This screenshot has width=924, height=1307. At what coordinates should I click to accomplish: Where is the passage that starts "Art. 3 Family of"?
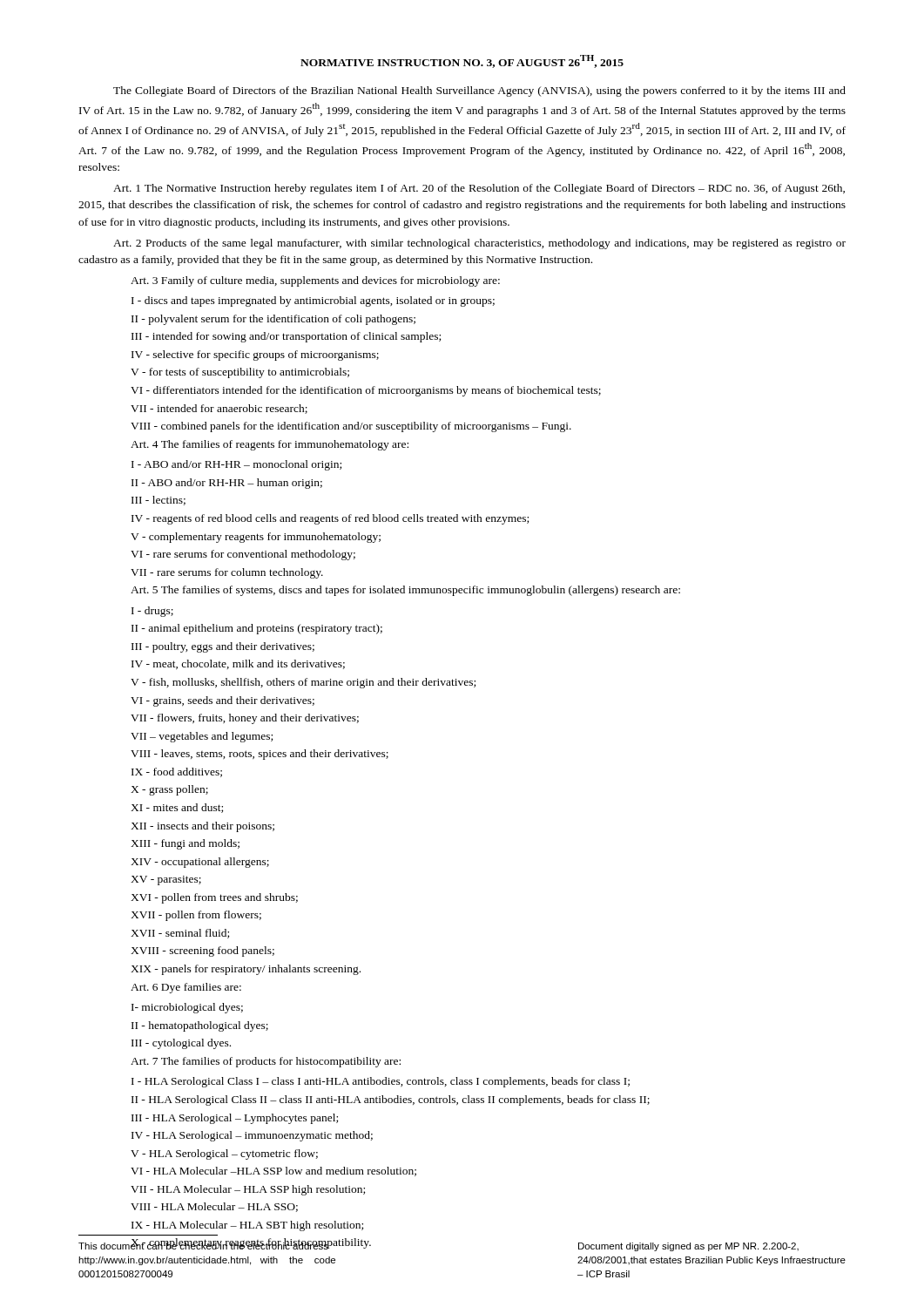pyautogui.click(x=316, y=280)
